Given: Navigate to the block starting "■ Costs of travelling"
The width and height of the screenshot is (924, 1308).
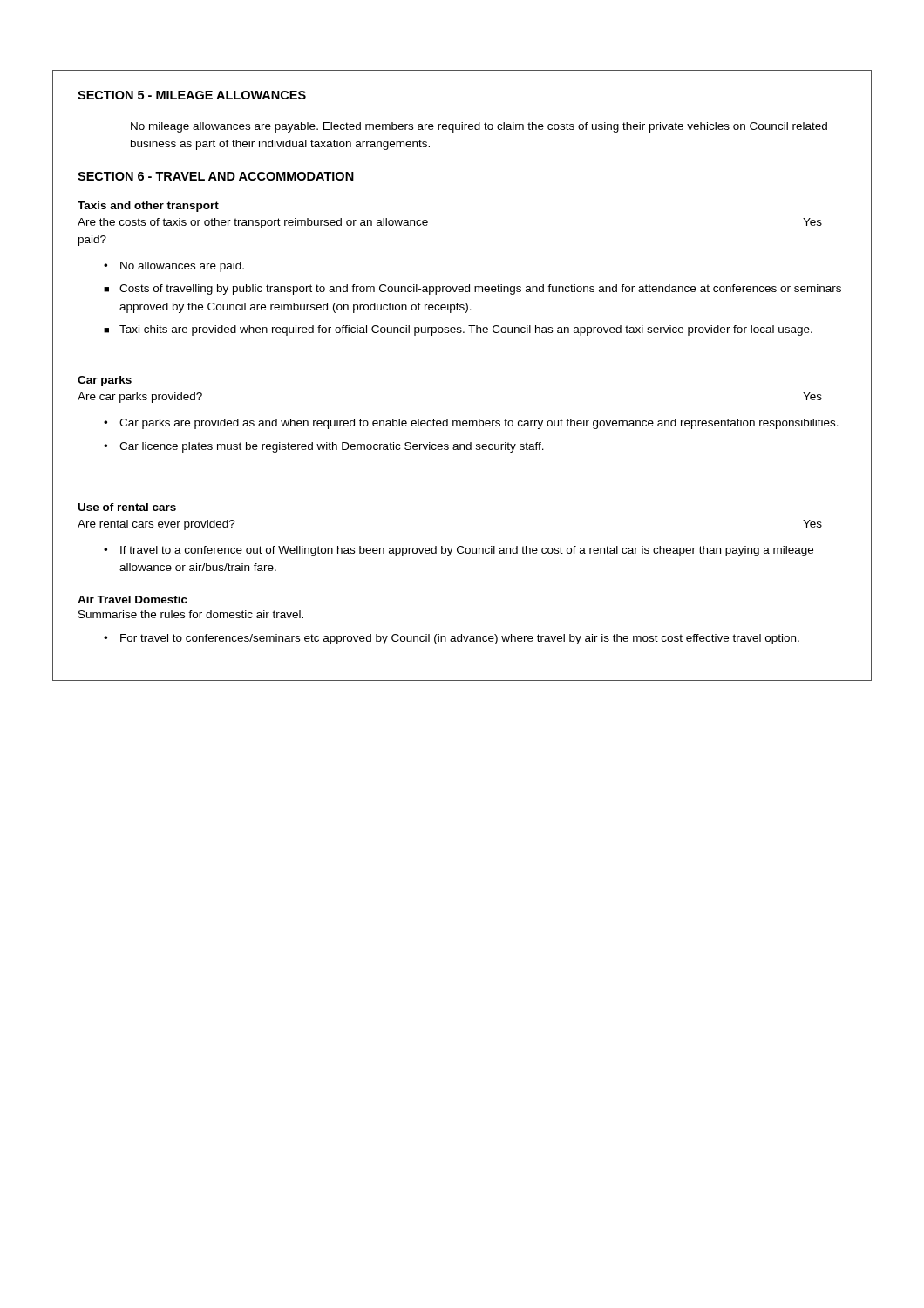Looking at the screenshot, I should pos(475,298).
